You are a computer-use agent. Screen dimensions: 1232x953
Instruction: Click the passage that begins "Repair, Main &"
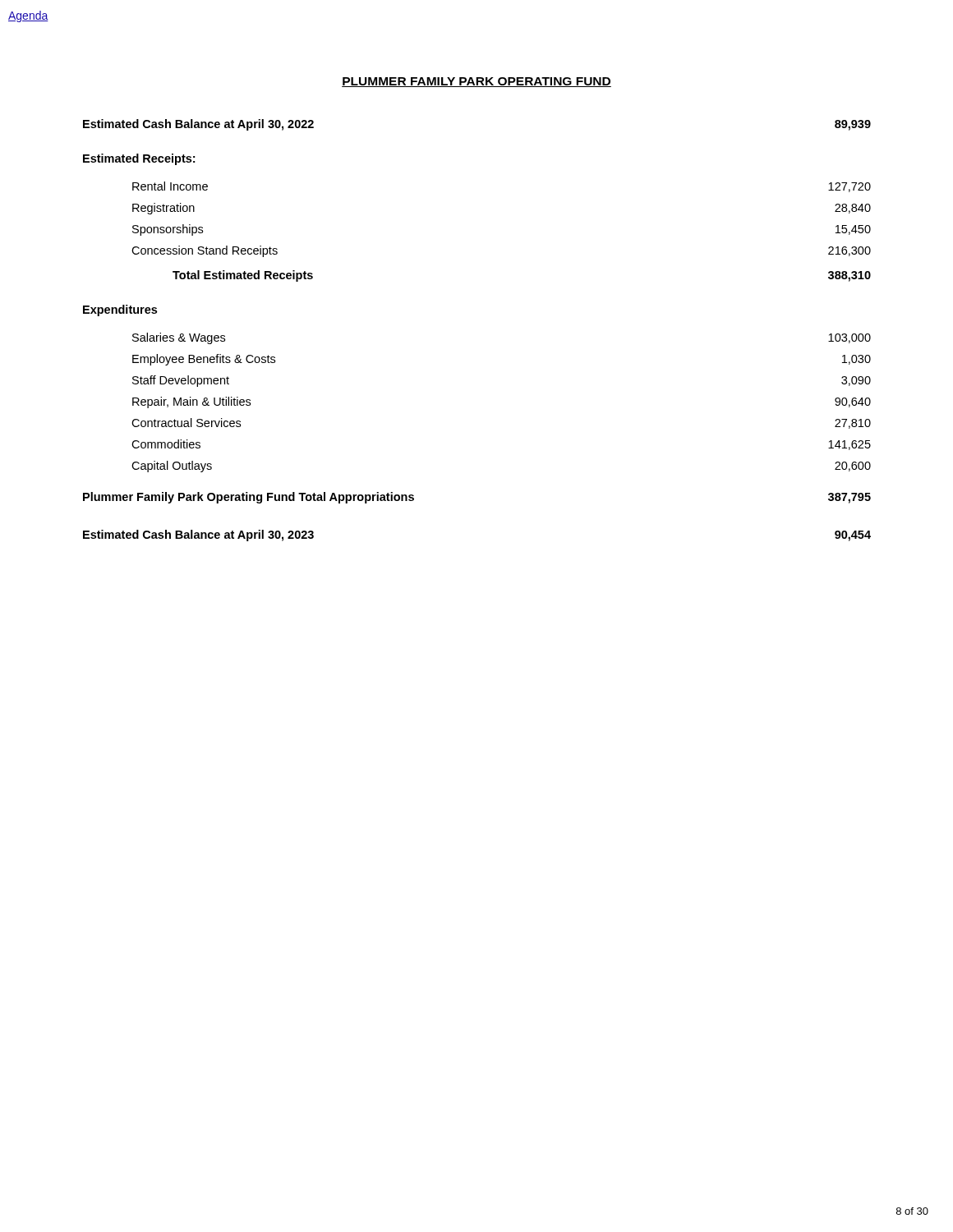click(190, 402)
